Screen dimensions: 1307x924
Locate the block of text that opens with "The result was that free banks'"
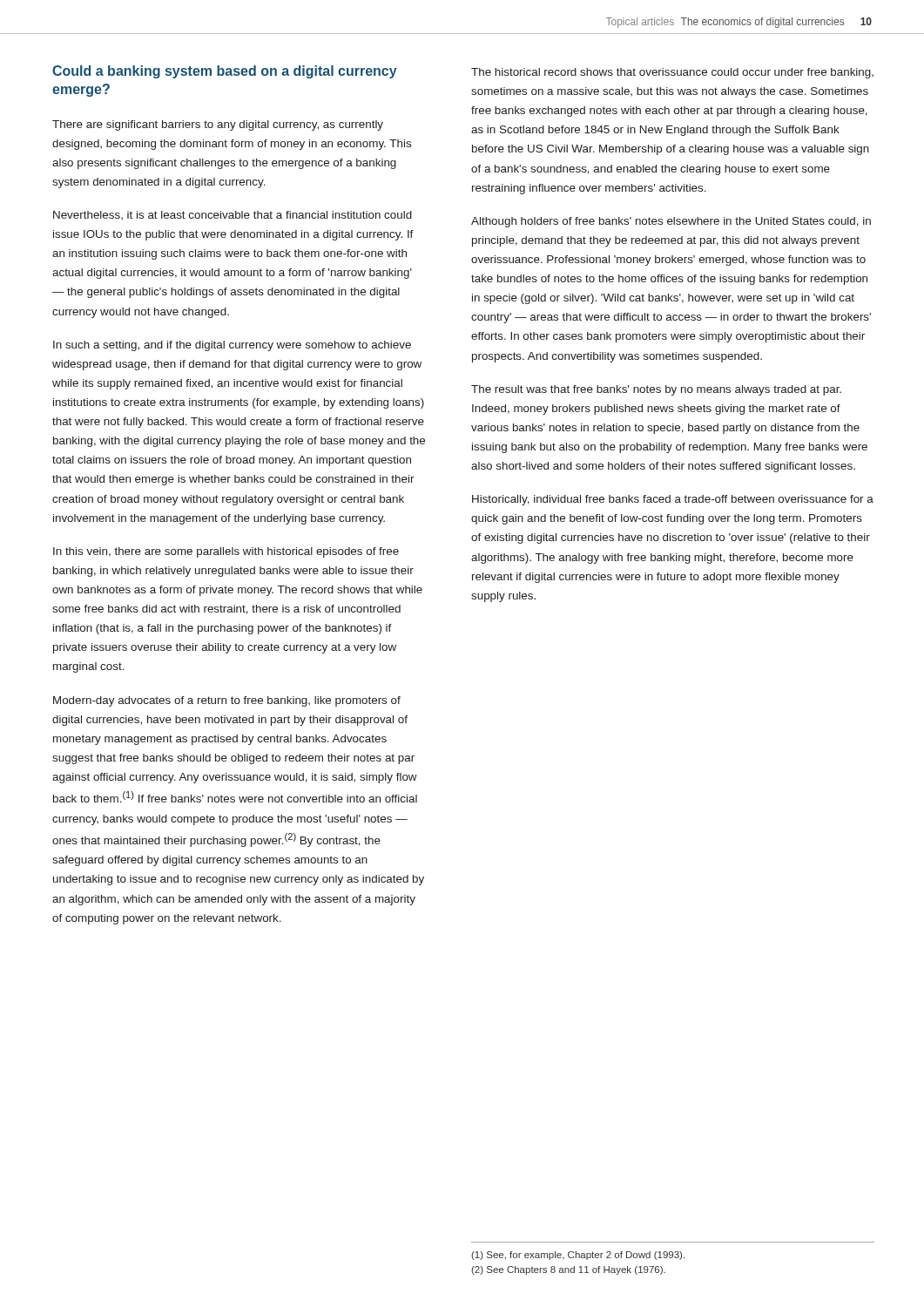[x=670, y=427]
